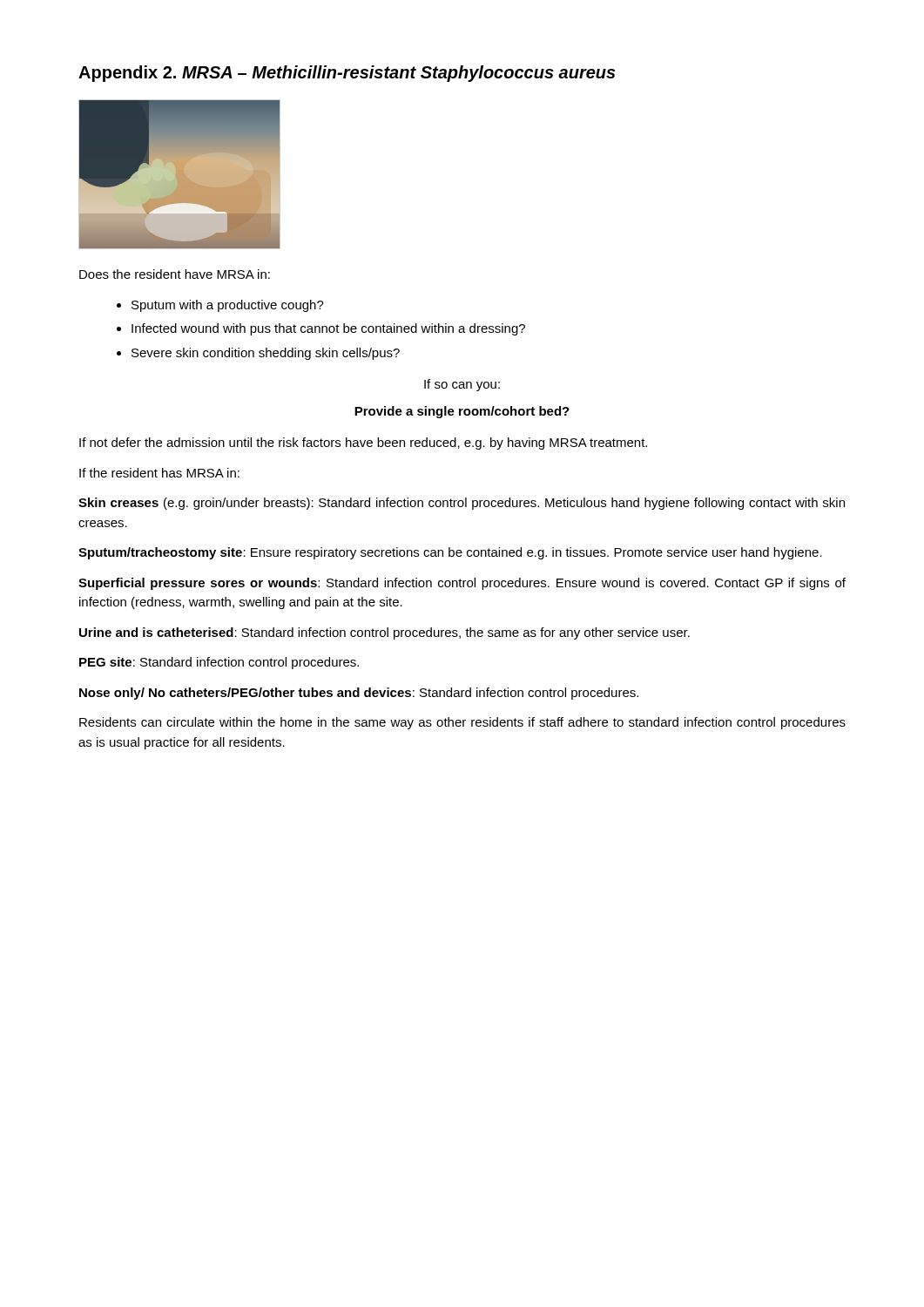Find the block starting "Provide a single room/cohort bed?"
The width and height of the screenshot is (924, 1307).
(462, 410)
